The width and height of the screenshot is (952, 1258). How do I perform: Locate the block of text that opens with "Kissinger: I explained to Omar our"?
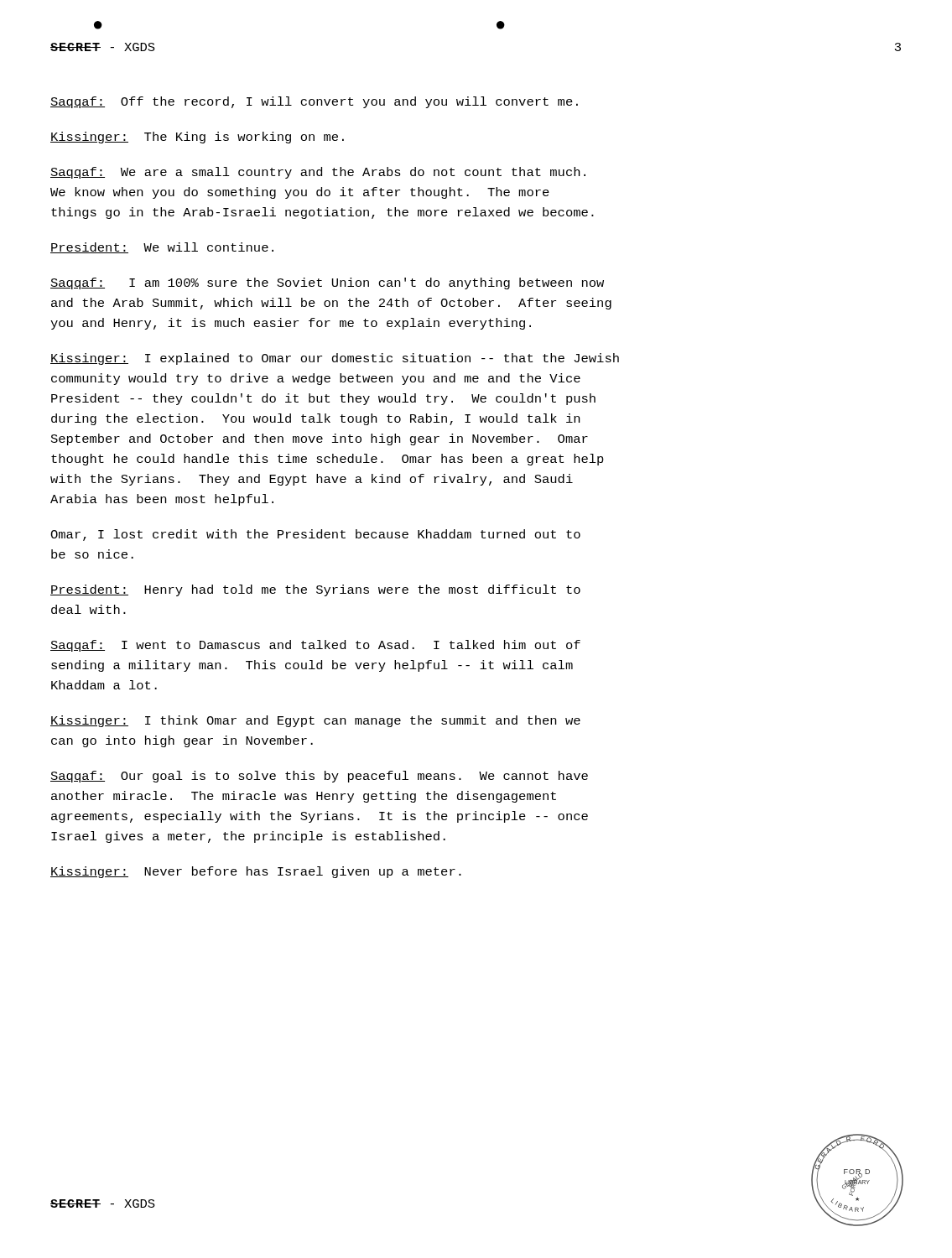tap(335, 430)
